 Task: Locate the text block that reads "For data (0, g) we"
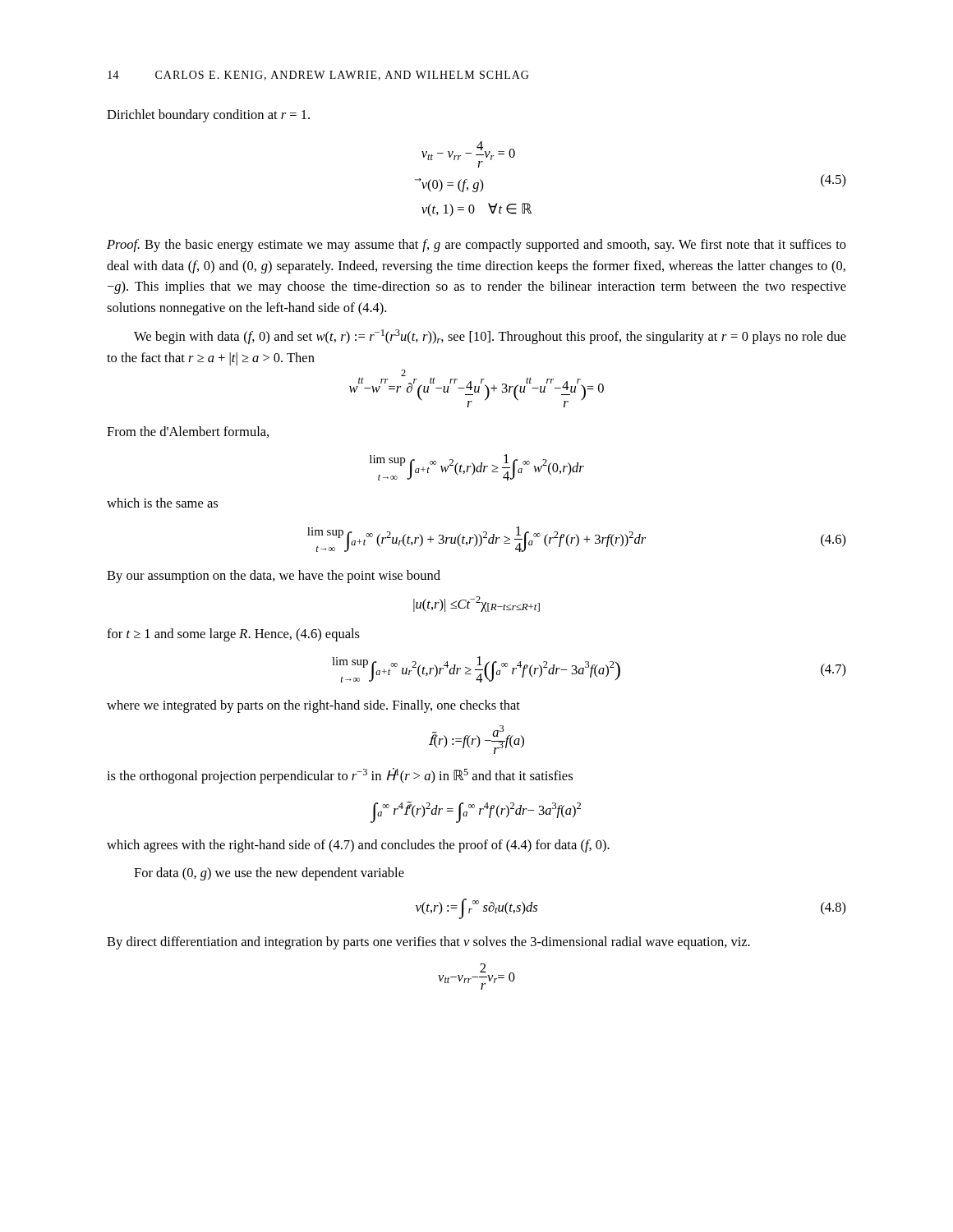tap(269, 874)
